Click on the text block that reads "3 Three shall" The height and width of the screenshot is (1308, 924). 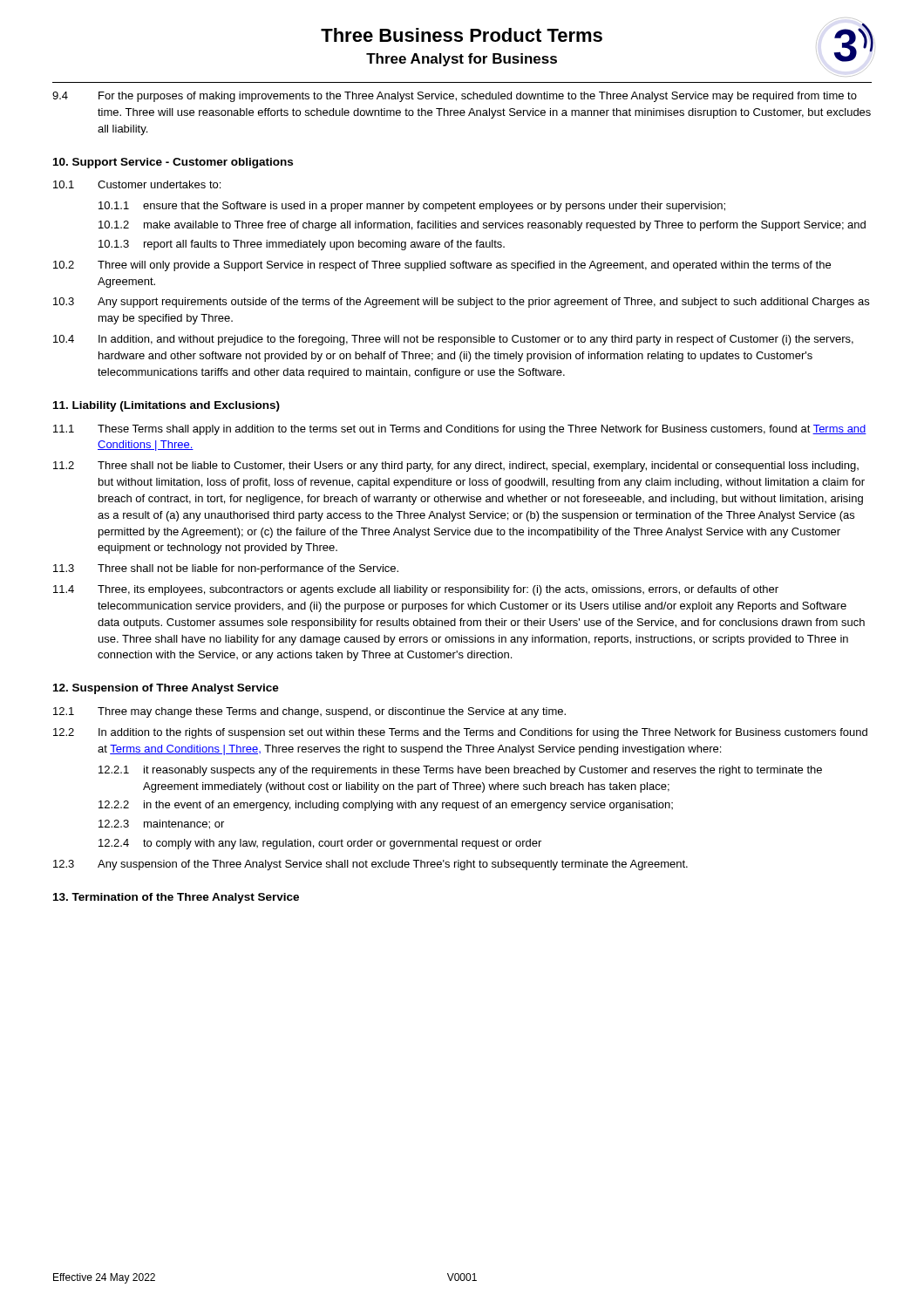click(226, 569)
